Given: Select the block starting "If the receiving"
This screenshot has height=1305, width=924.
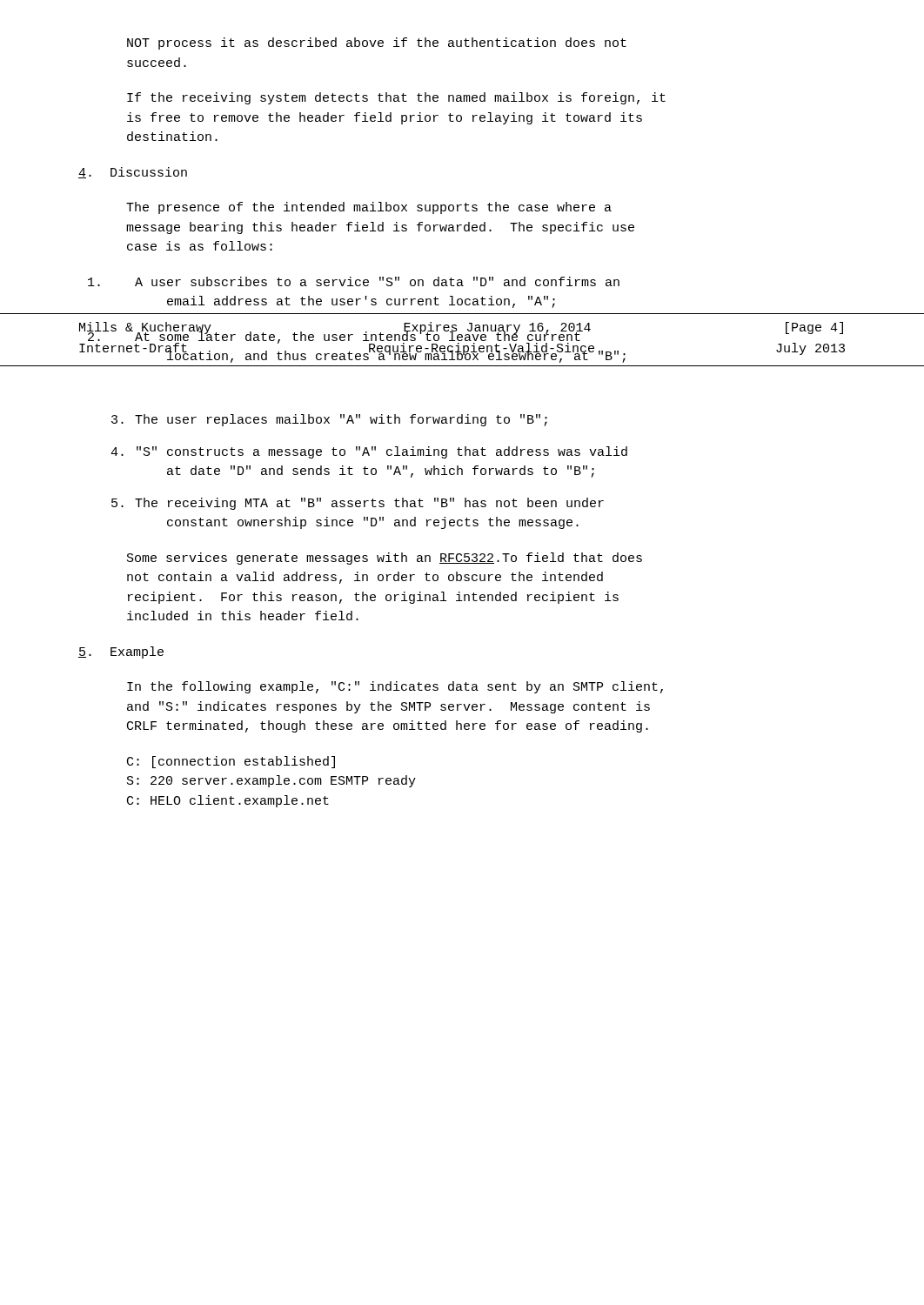Looking at the screenshot, I should click(396, 118).
